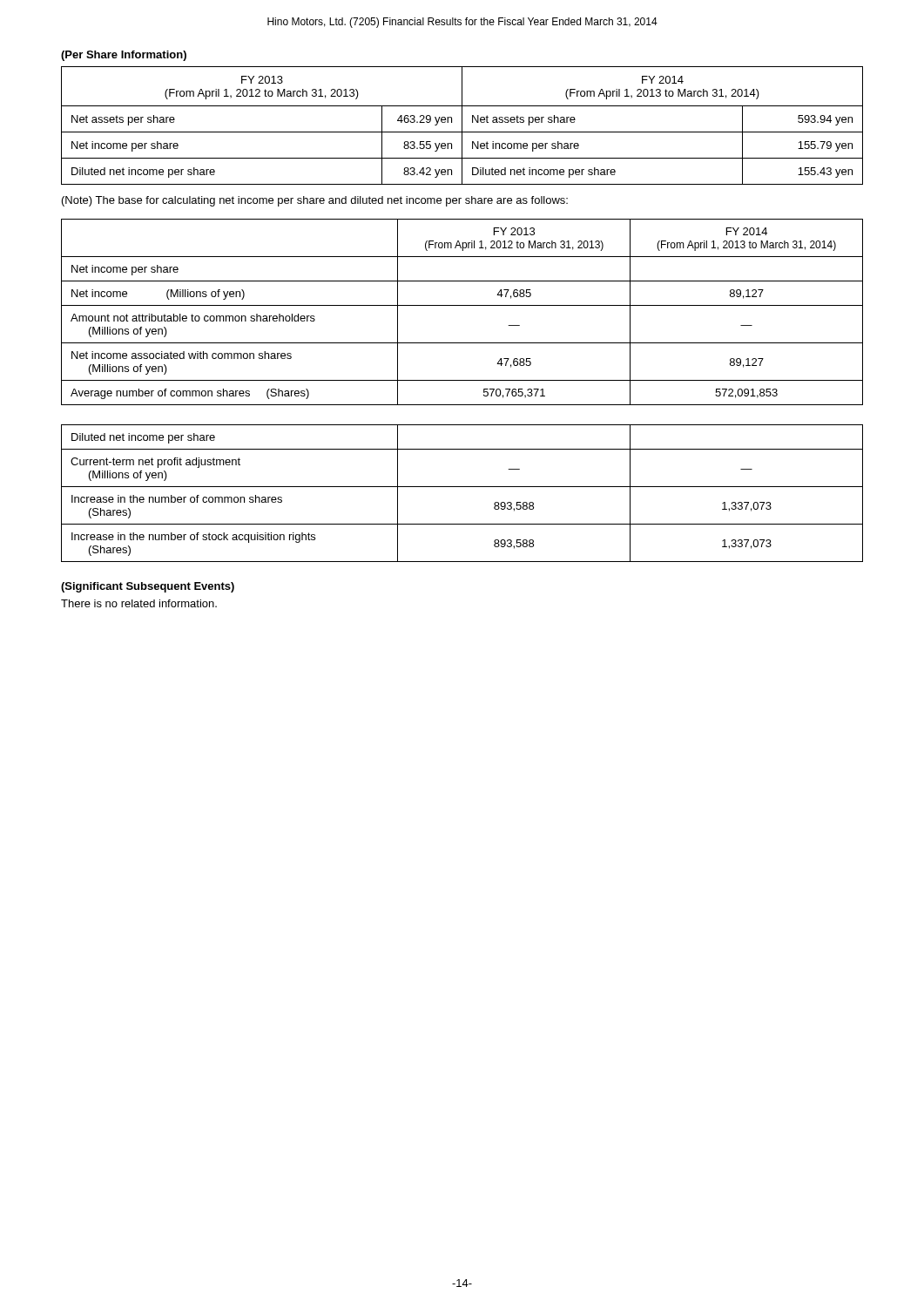This screenshot has height=1307, width=924.
Task: Find the table that mentions "Net assets per share"
Action: pyautogui.click(x=462, y=125)
